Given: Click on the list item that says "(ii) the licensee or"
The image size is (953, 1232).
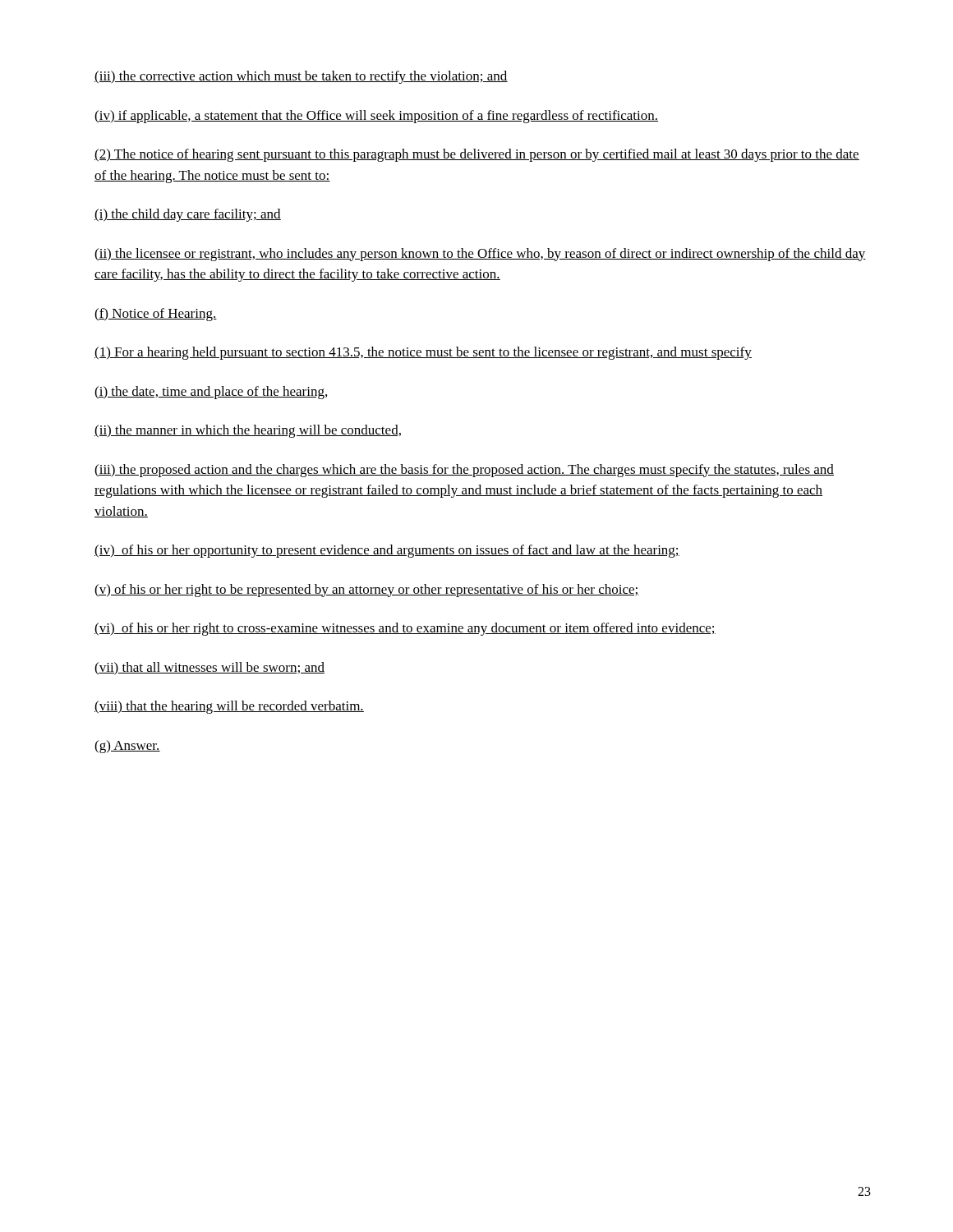Looking at the screenshot, I should pyautogui.click(x=480, y=263).
